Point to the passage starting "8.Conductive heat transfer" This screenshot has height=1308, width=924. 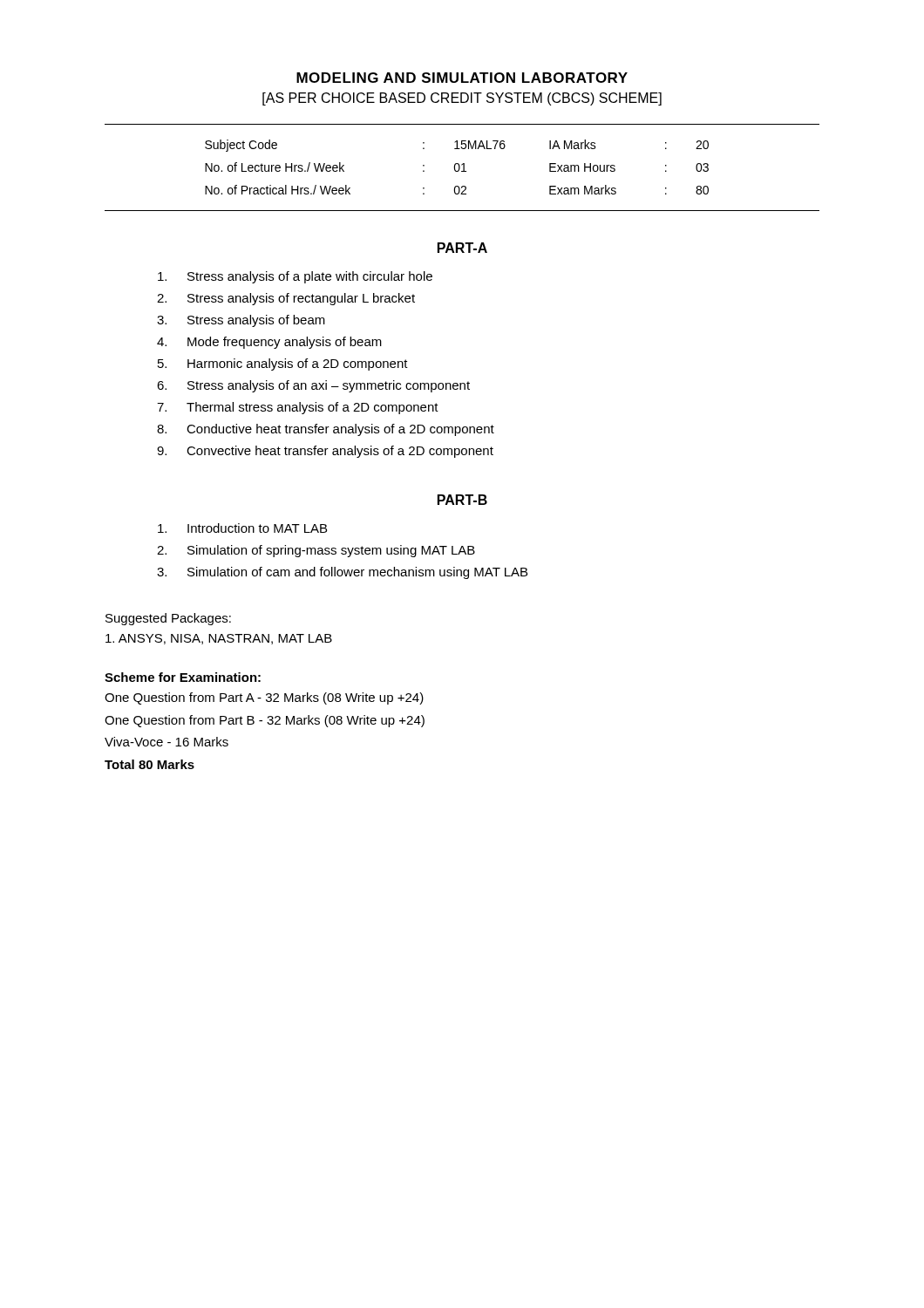pyautogui.click(x=325, y=429)
